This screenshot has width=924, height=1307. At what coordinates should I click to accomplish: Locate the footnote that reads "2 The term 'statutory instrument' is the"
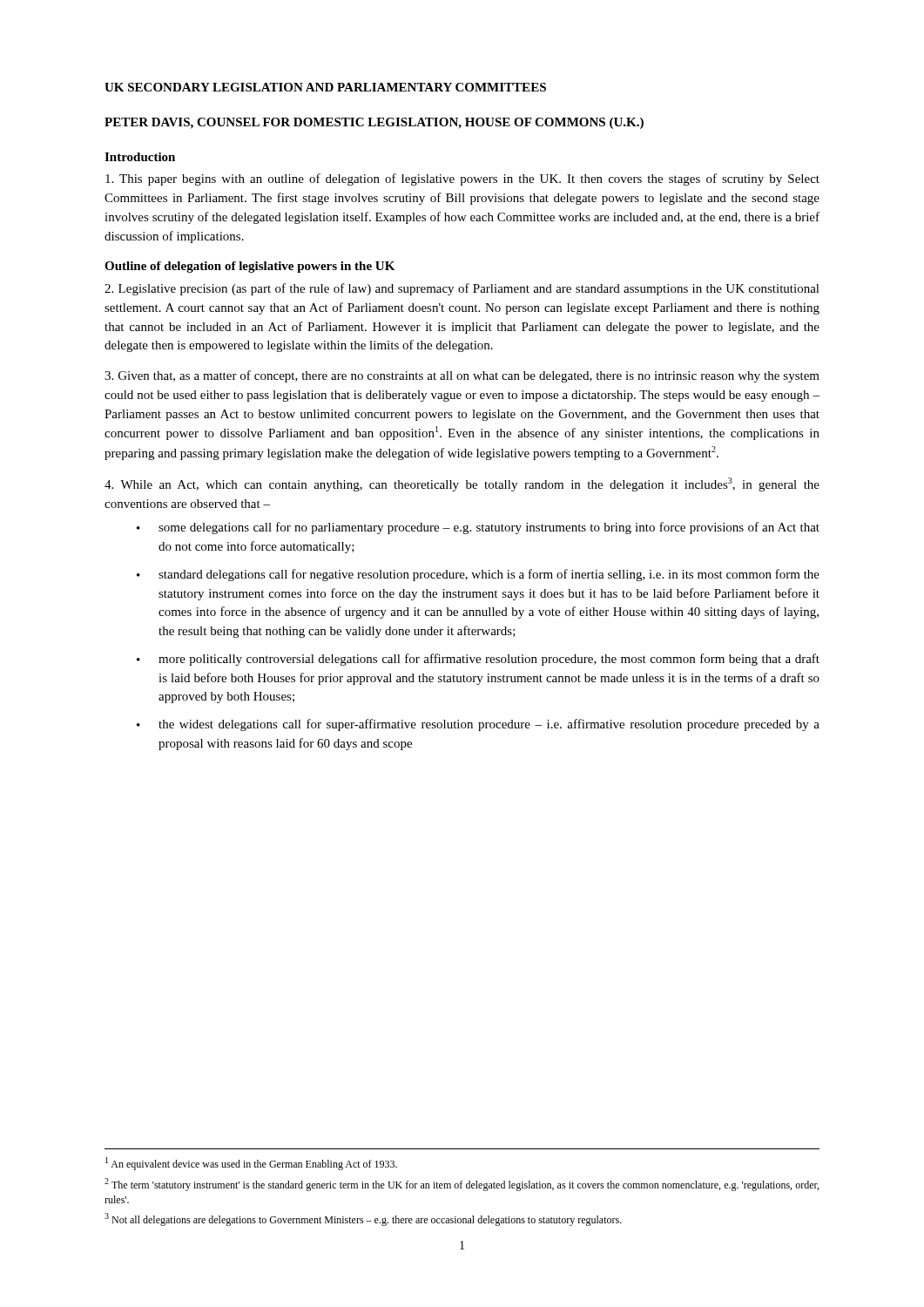point(462,1191)
